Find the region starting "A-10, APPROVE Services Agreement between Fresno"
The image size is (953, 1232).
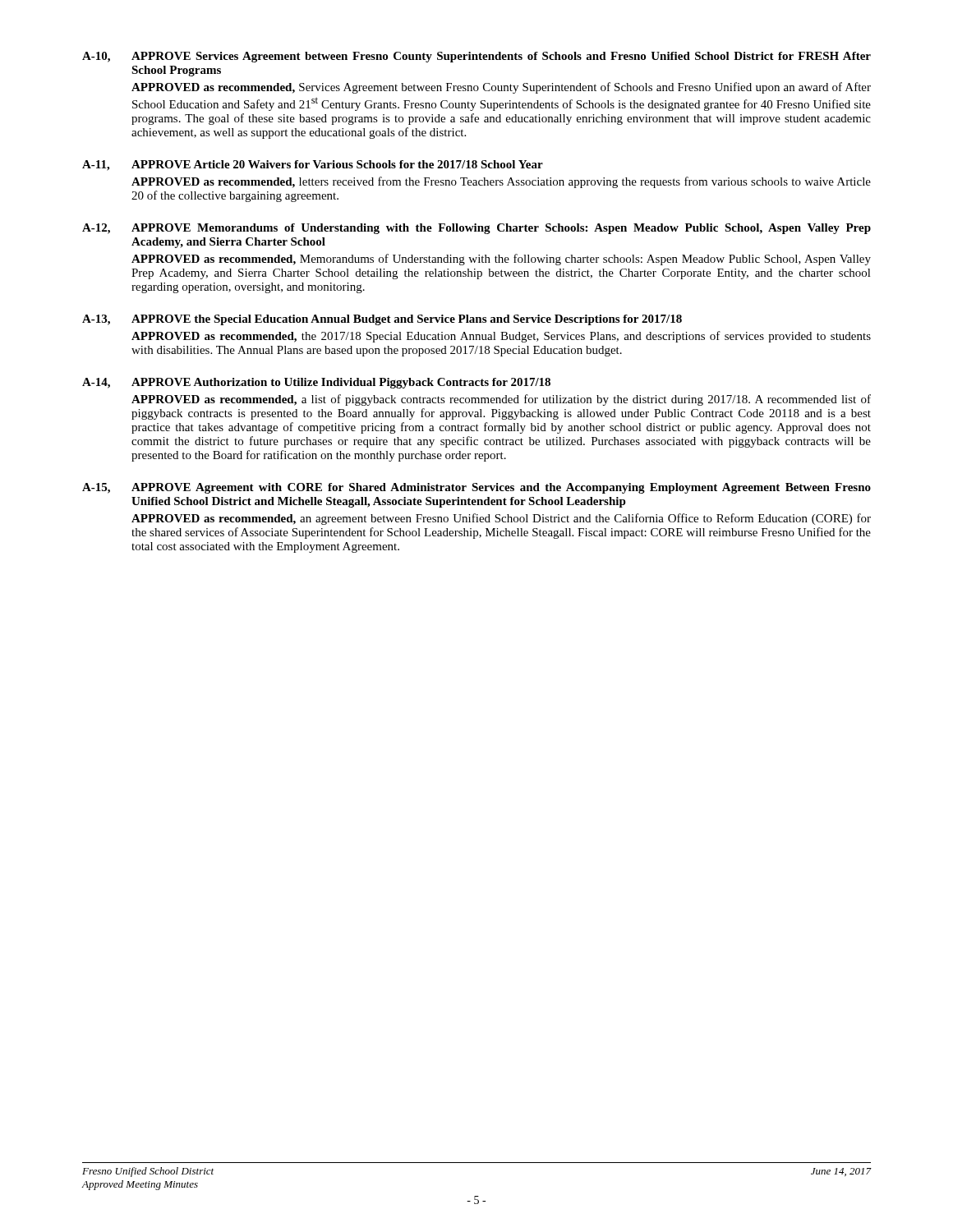point(476,94)
